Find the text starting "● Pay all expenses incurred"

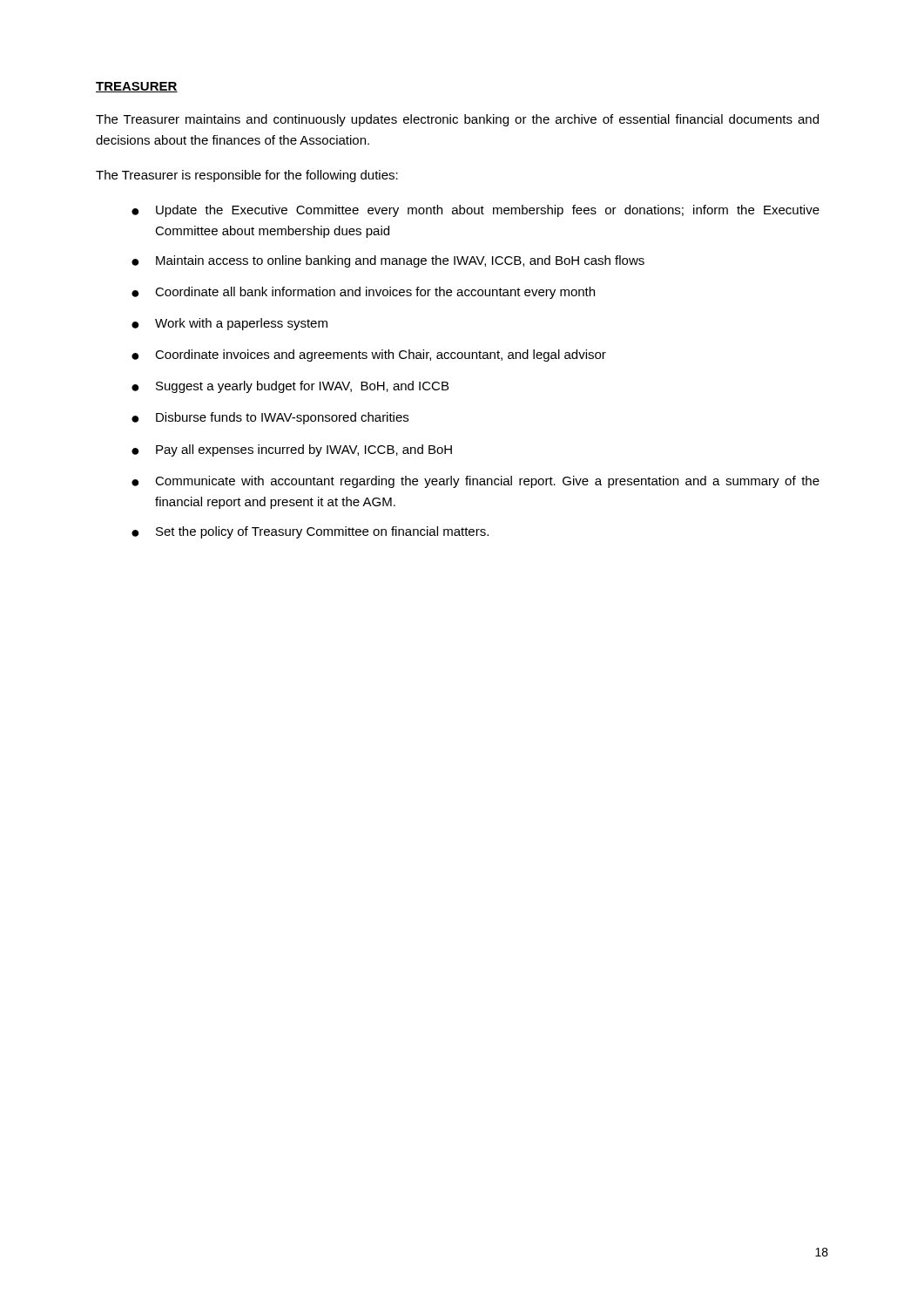click(x=292, y=450)
